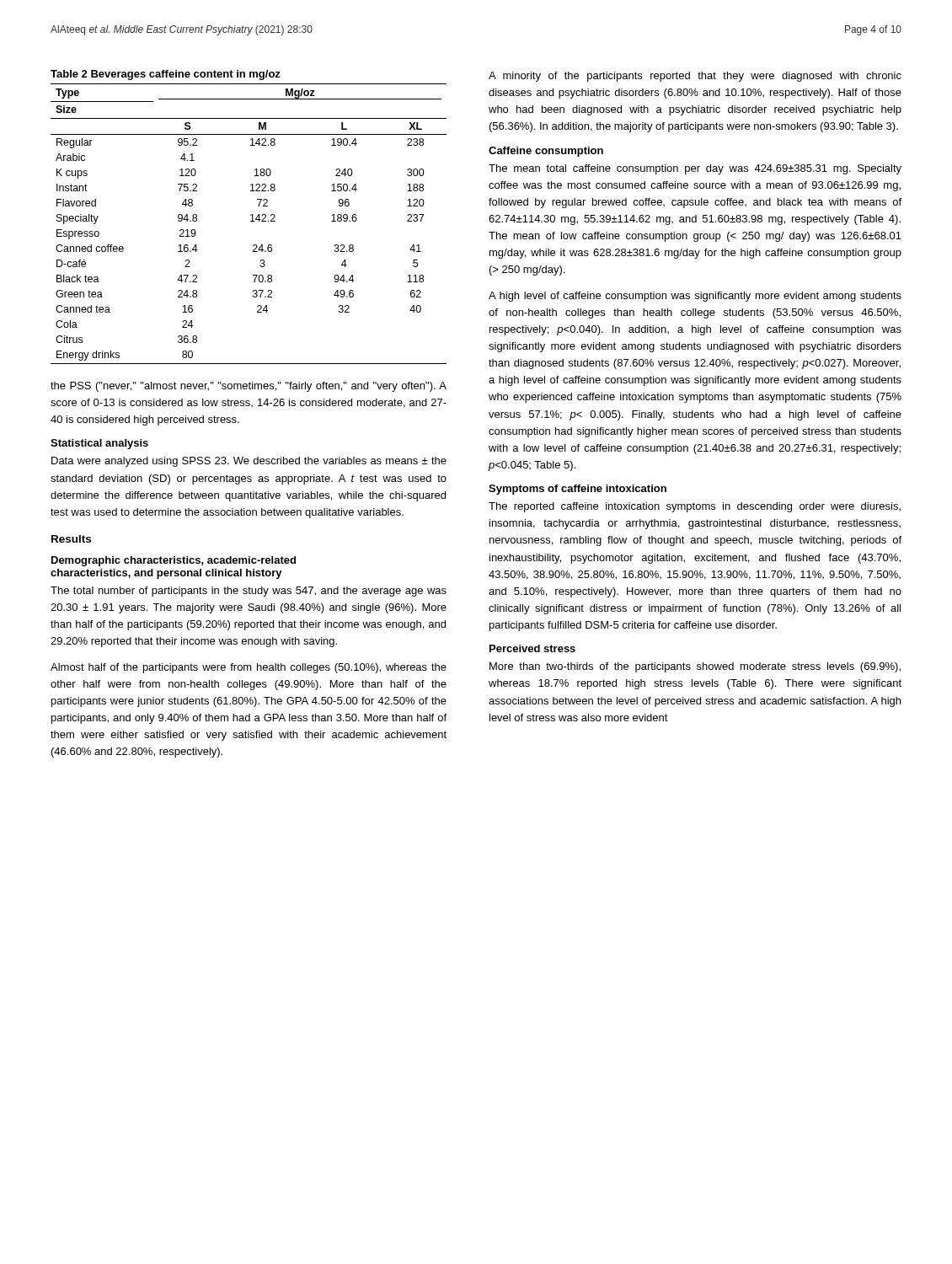952x1264 pixels.
Task: Locate the table with the text "Mg/oz"
Action: tap(249, 224)
